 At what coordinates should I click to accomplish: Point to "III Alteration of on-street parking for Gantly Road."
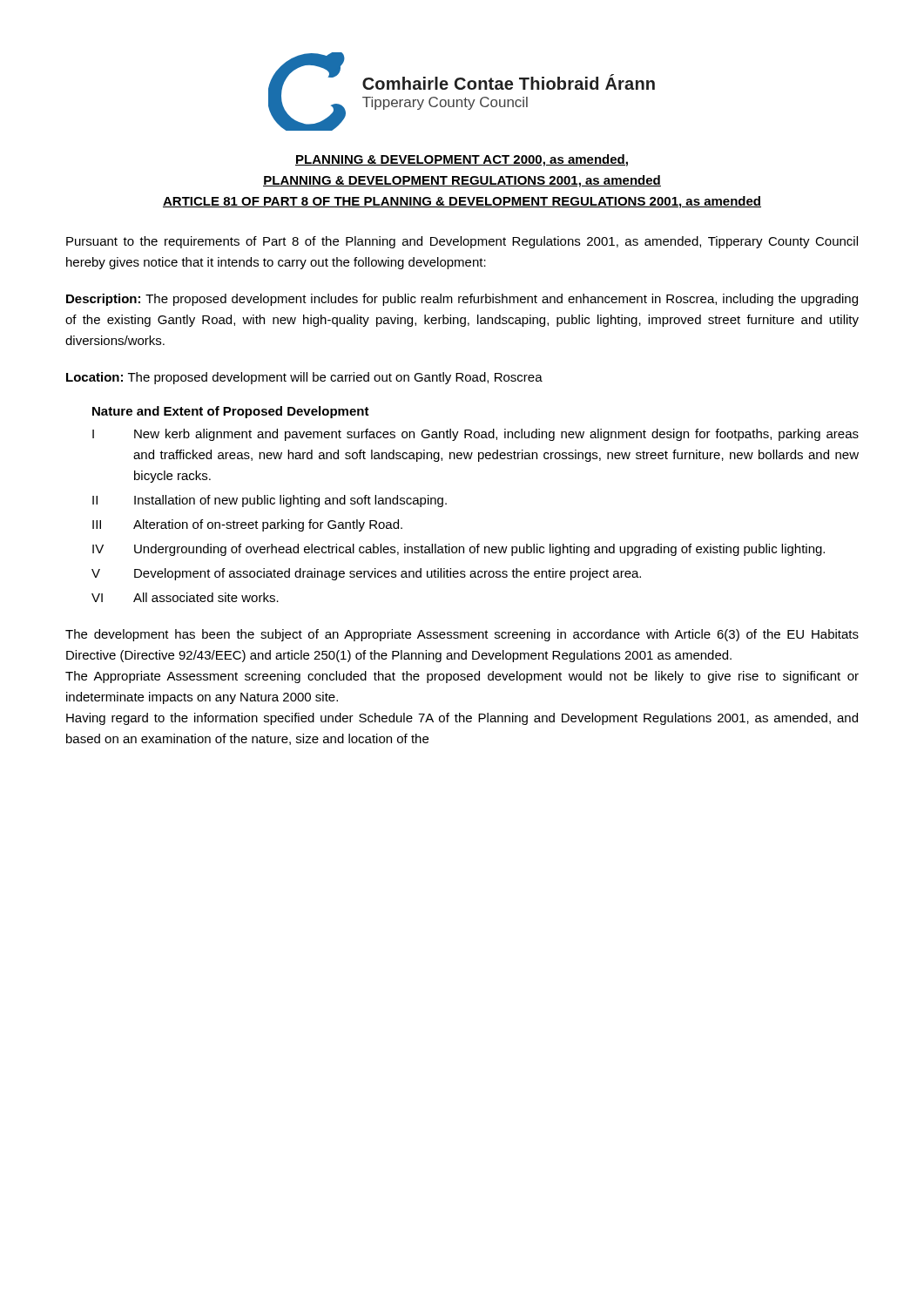coord(247,525)
